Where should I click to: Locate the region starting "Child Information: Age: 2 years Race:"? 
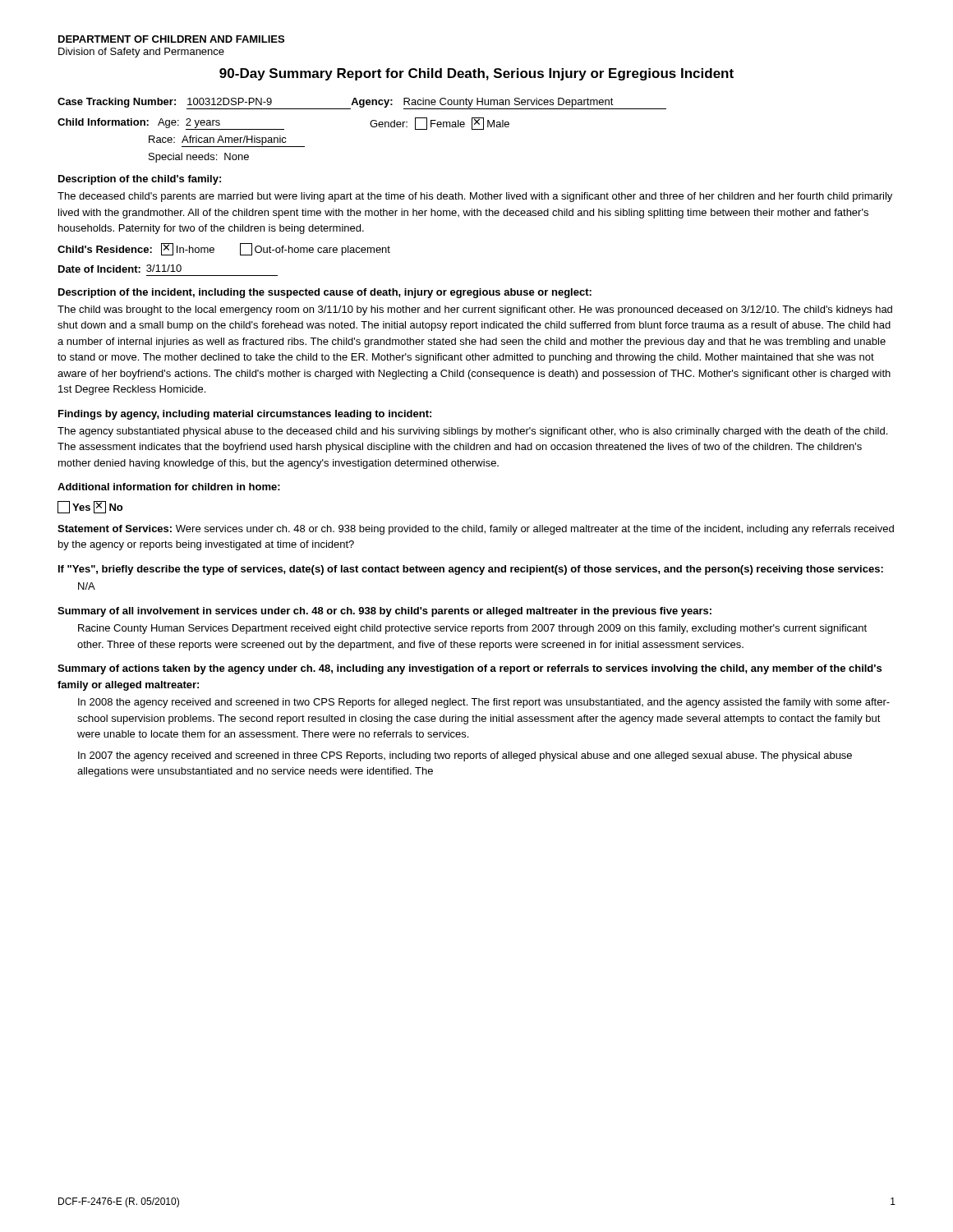pos(476,139)
